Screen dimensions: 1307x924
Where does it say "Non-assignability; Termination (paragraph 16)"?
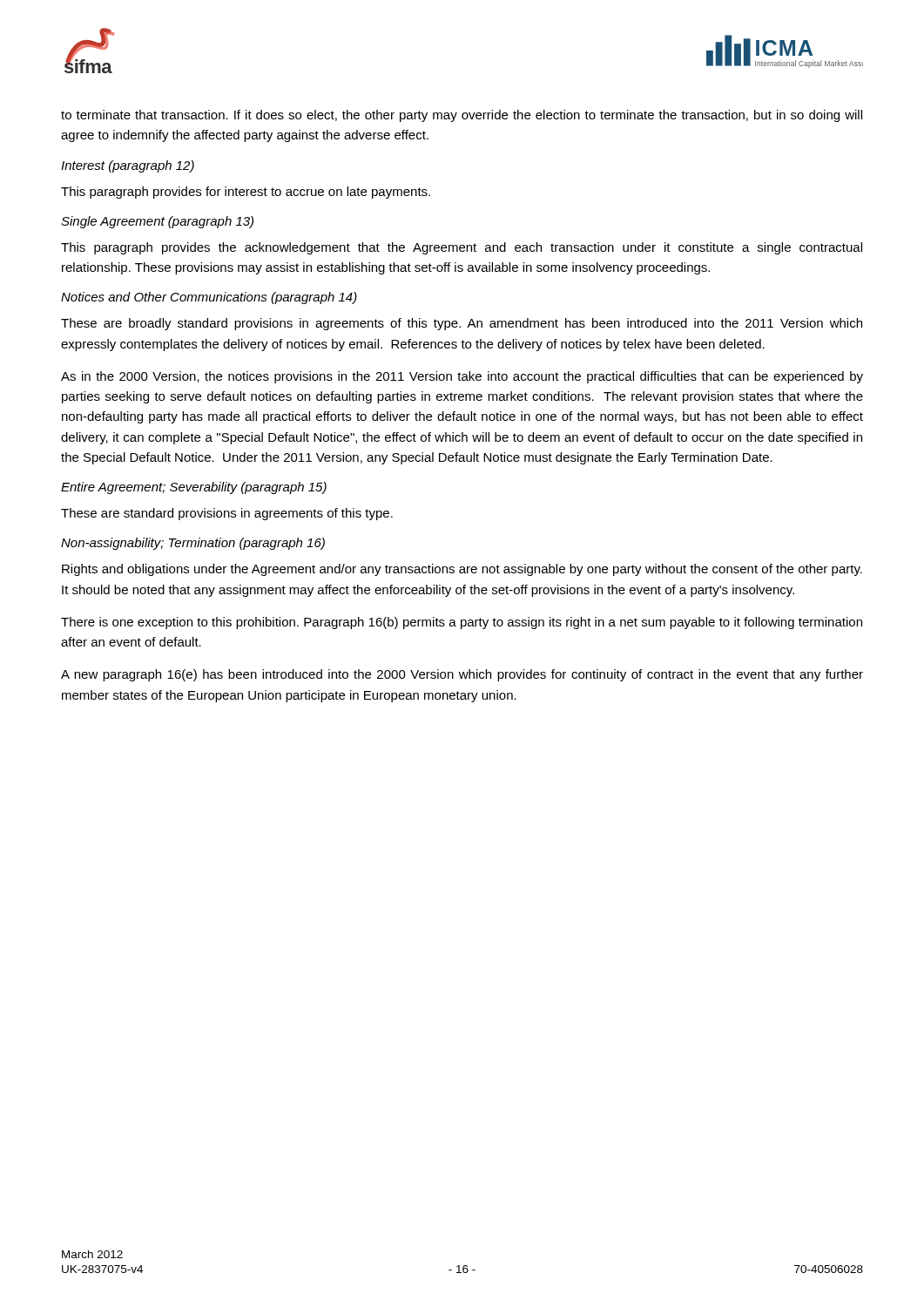[x=193, y=543]
